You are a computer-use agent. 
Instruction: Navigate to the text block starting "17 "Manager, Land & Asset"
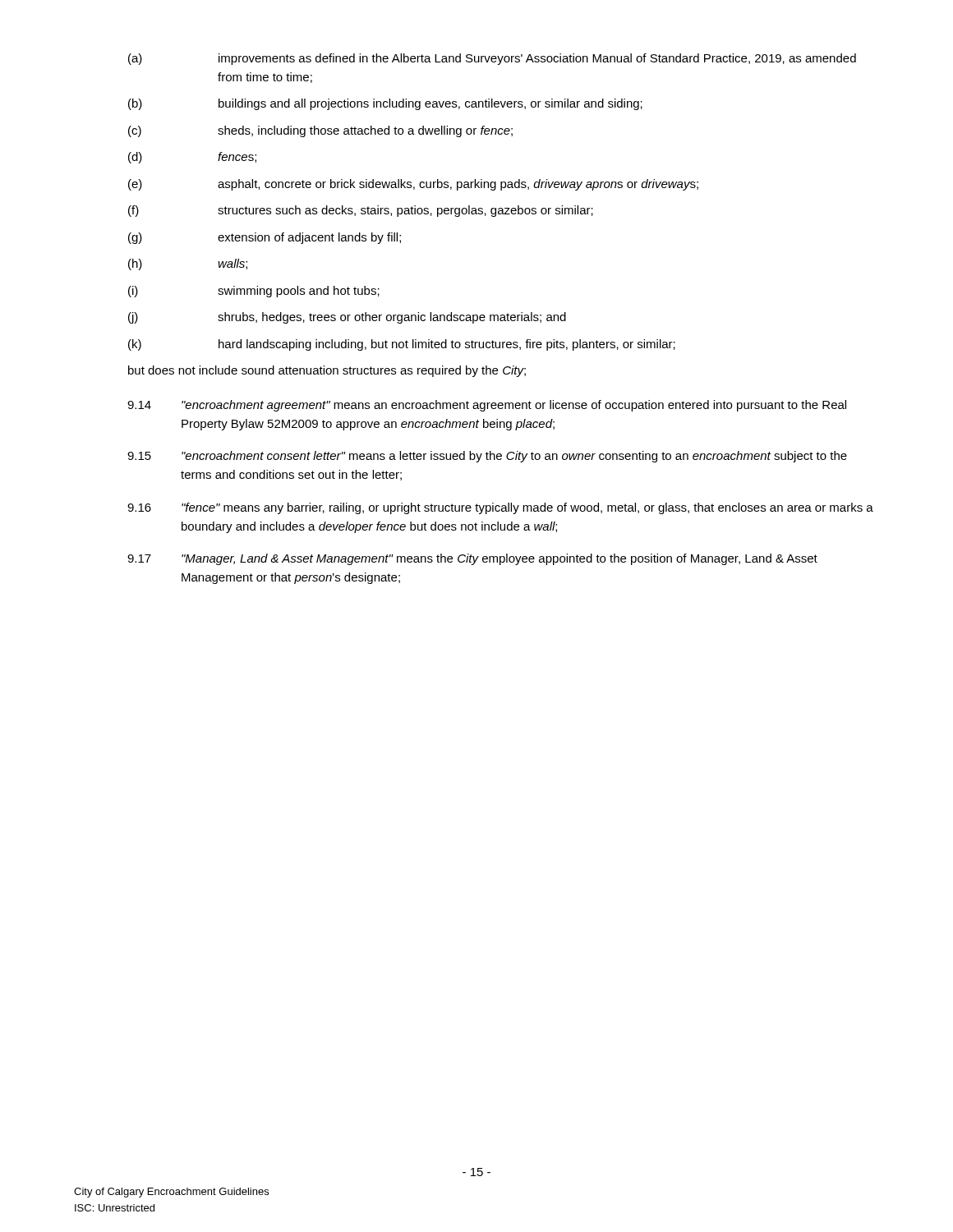503,568
